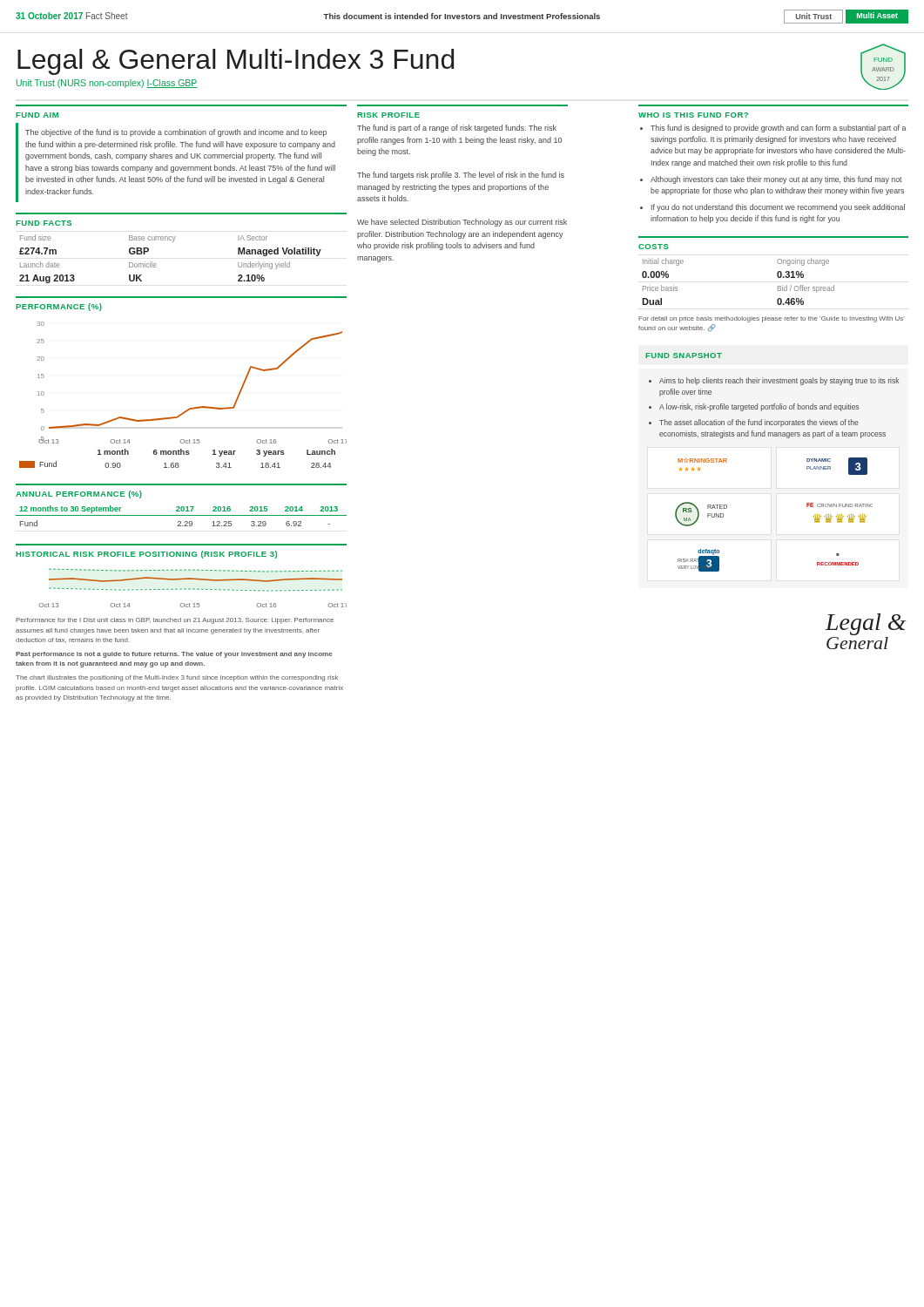Select the illustration
The height and width of the screenshot is (1307, 924).
click(x=883, y=66)
